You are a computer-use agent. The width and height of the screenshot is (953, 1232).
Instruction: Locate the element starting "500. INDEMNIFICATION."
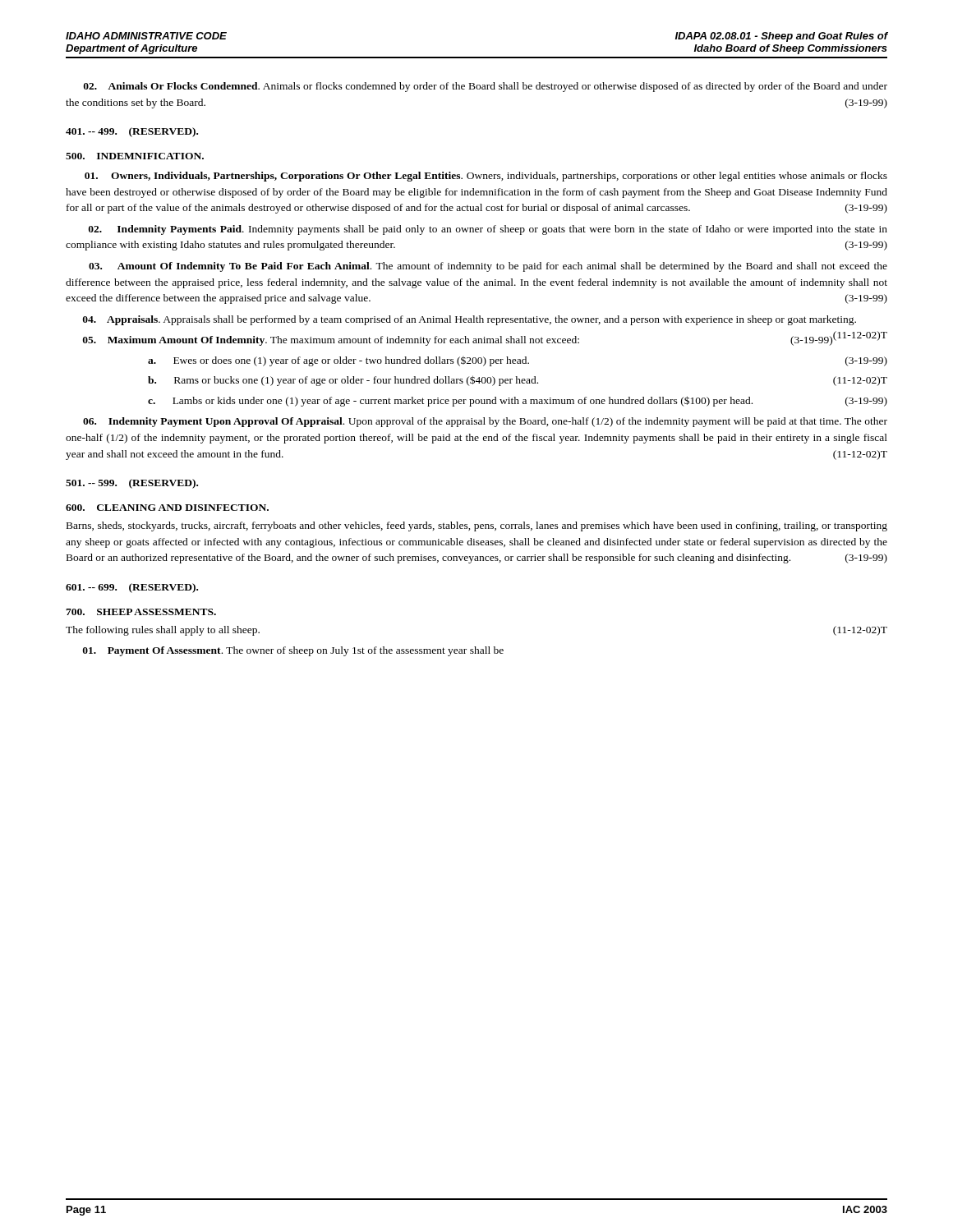pyautogui.click(x=135, y=156)
